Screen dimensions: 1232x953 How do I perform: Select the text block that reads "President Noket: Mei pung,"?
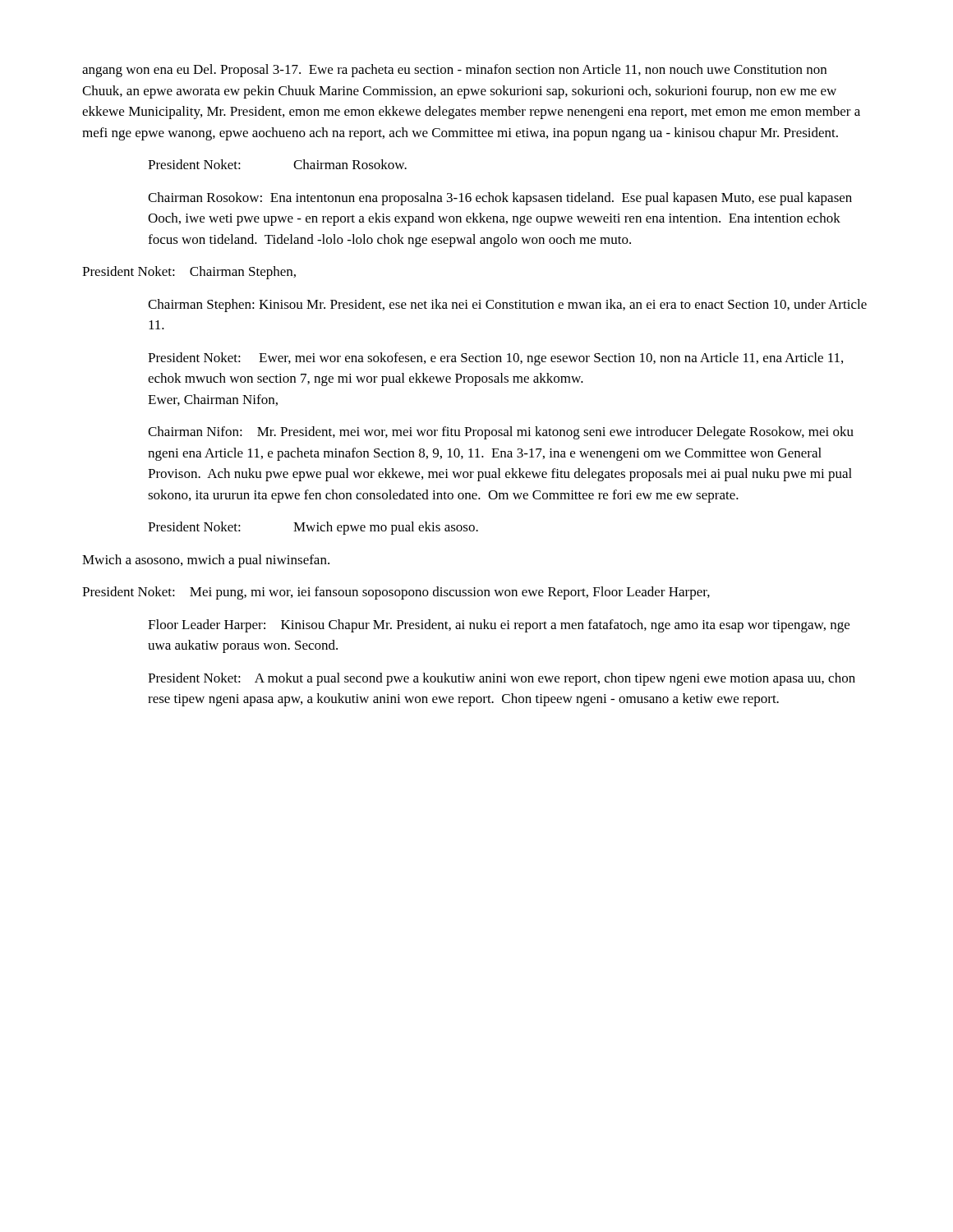[396, 592]
